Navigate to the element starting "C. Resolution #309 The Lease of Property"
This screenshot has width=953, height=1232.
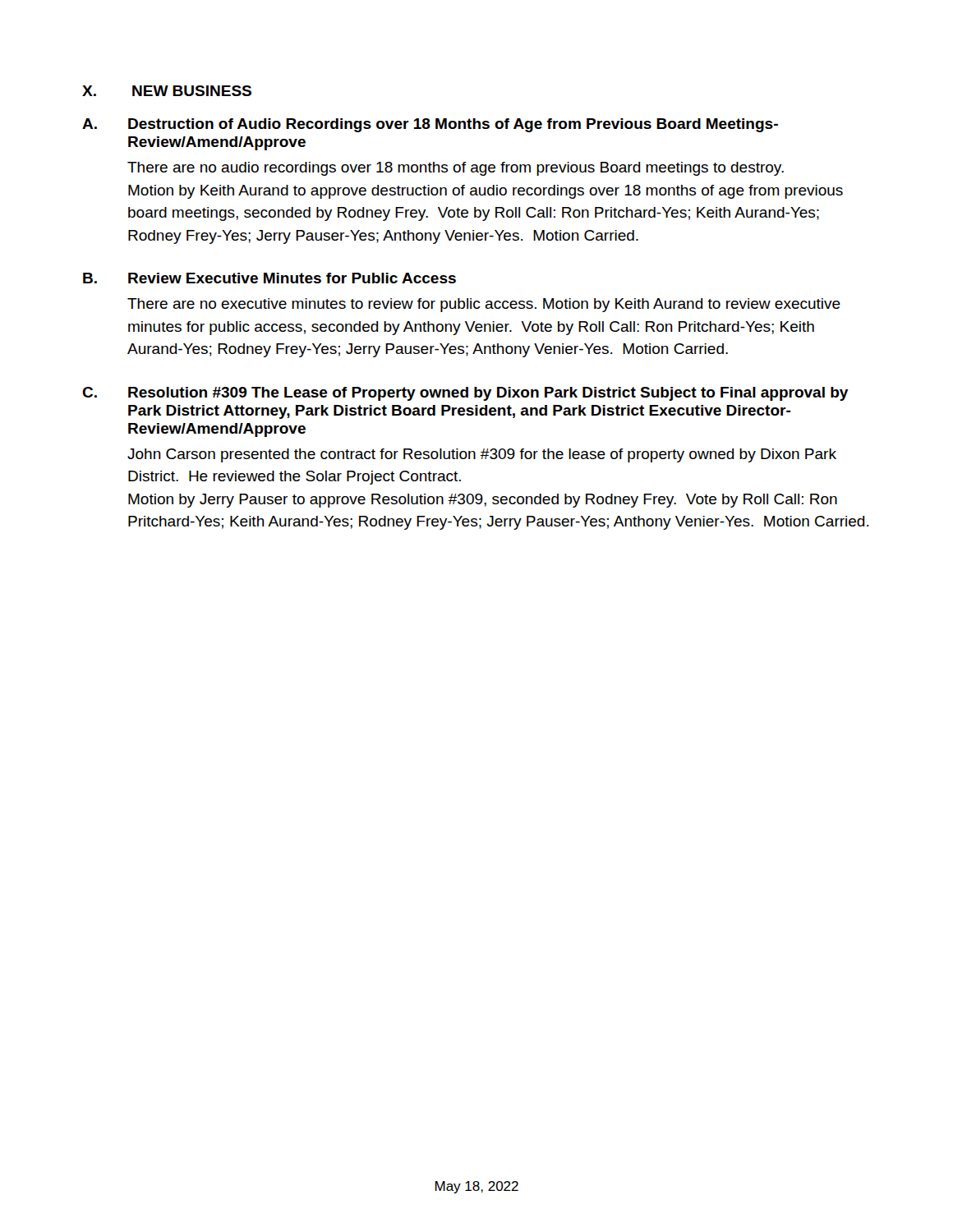click(x=476, y=458)
